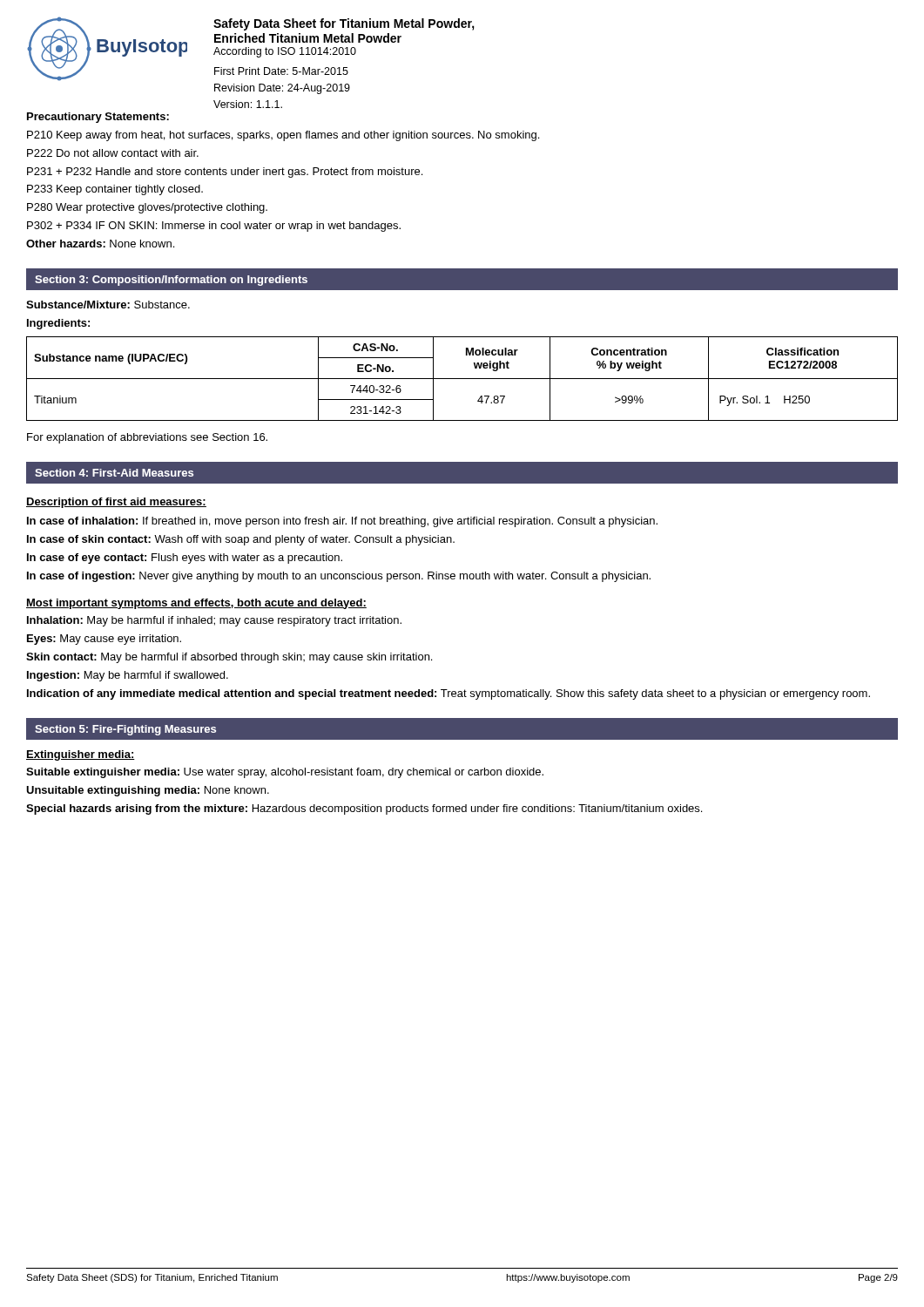Locate the text starting "Ingestion: May be harmful"
The height and width of the screenshot is (1307, 924).
128,676
